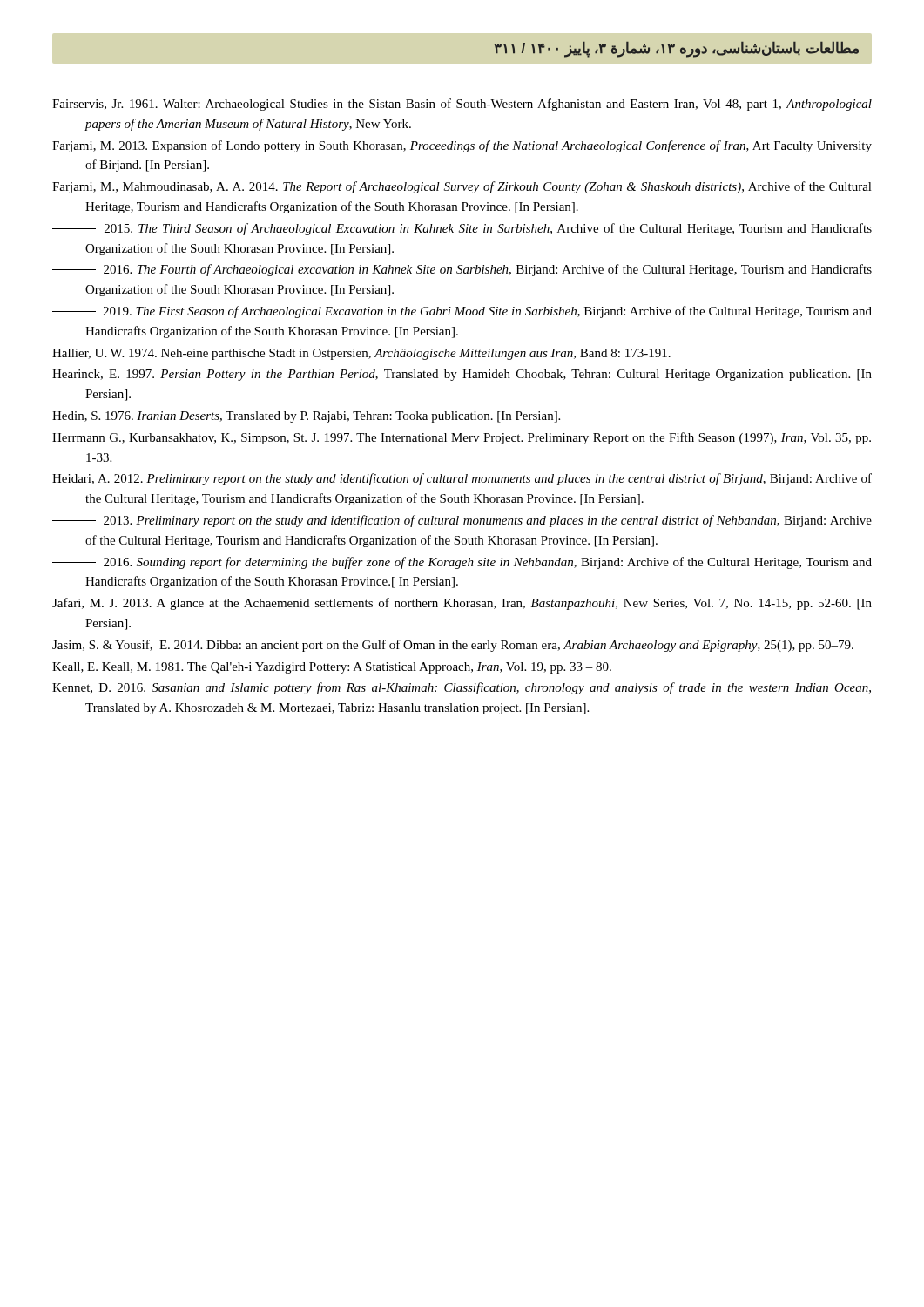Locate the block of text that opens with "Farjami, M. 2013. Expansion of Londo"
Viewport: 924px width, 1307px height.
pyautogui.click(x=462, y=155)
